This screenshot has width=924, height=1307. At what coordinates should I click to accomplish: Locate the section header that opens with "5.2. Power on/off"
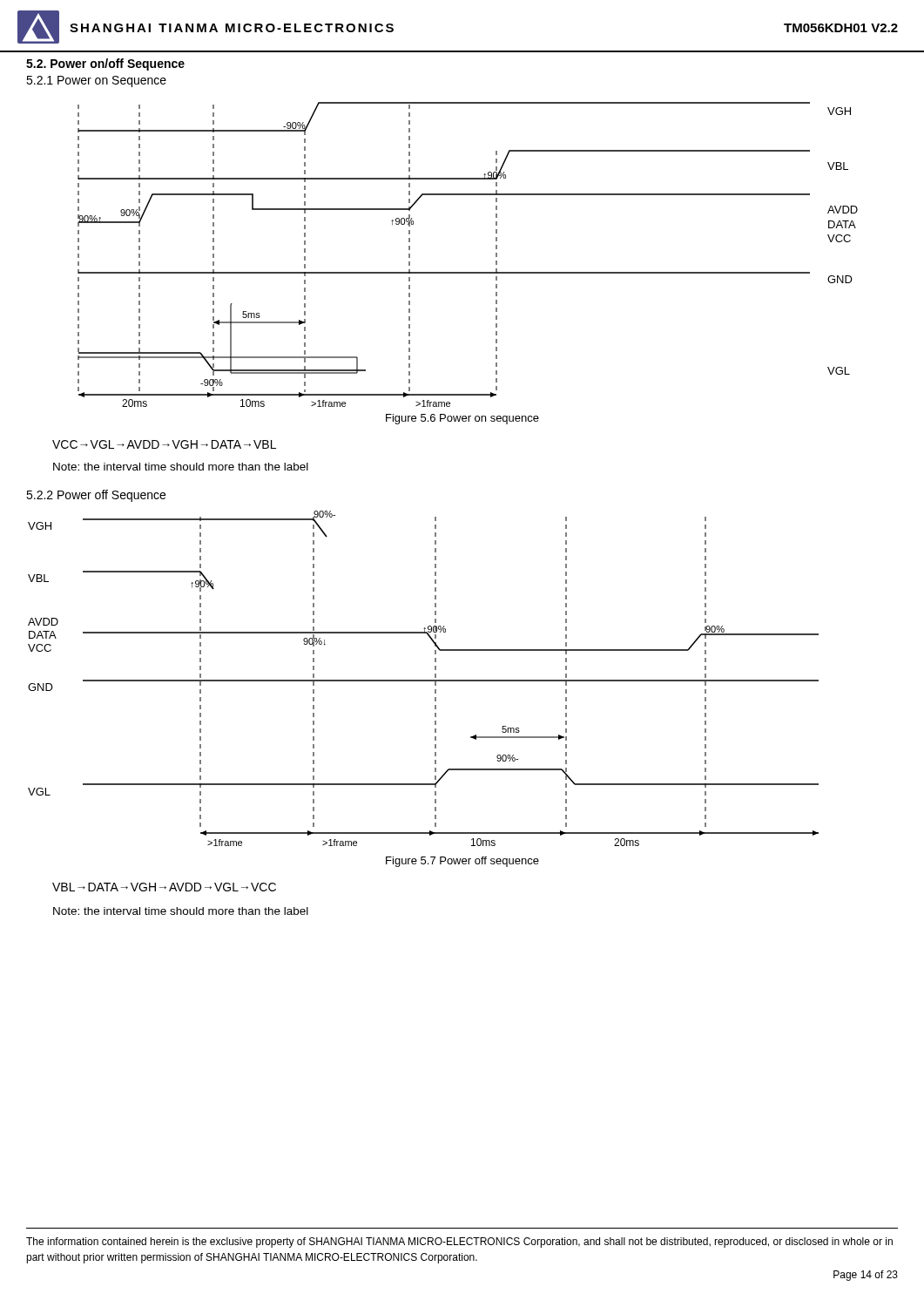pos(105,64)
